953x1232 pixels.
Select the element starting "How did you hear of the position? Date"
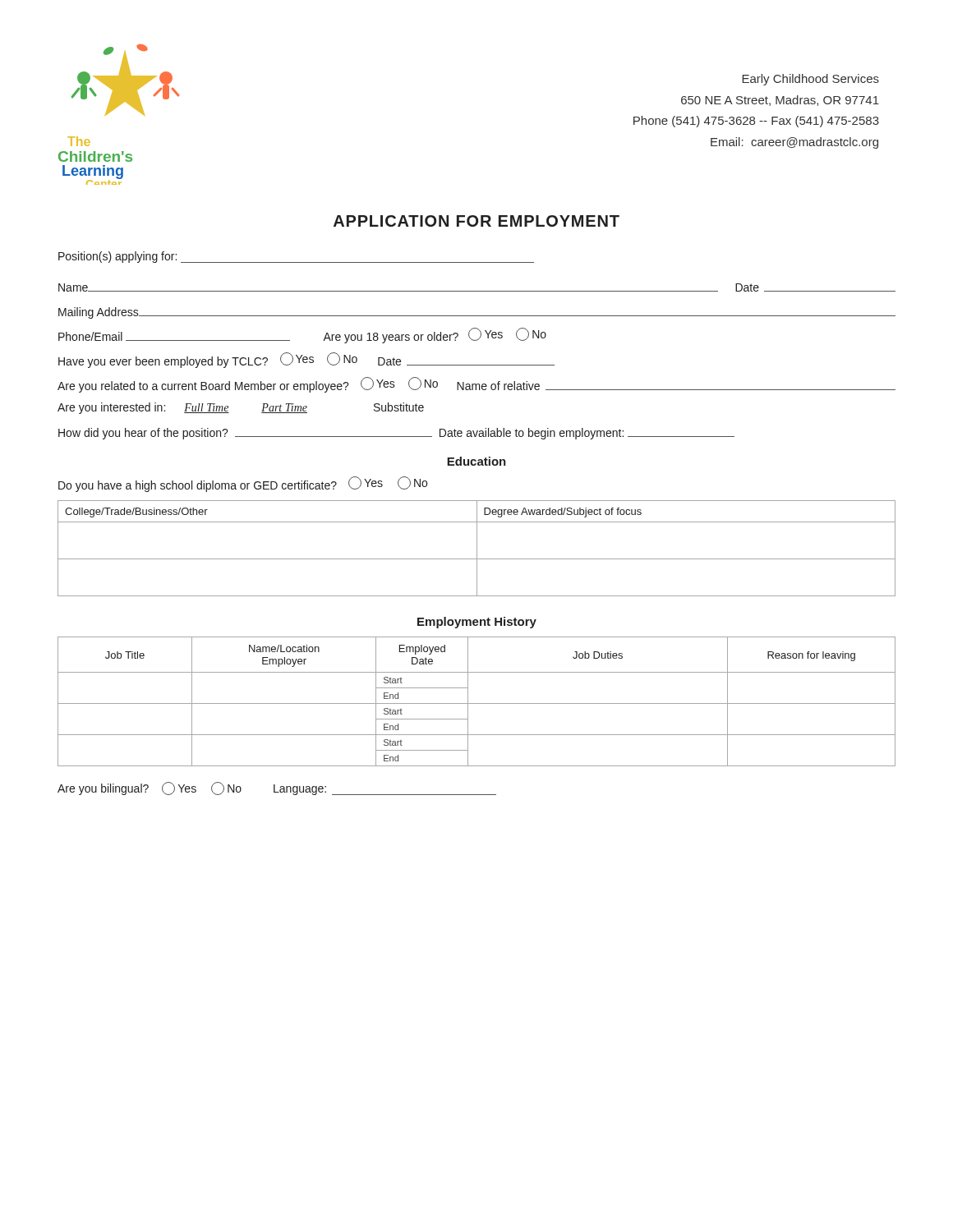pos(396,431)
